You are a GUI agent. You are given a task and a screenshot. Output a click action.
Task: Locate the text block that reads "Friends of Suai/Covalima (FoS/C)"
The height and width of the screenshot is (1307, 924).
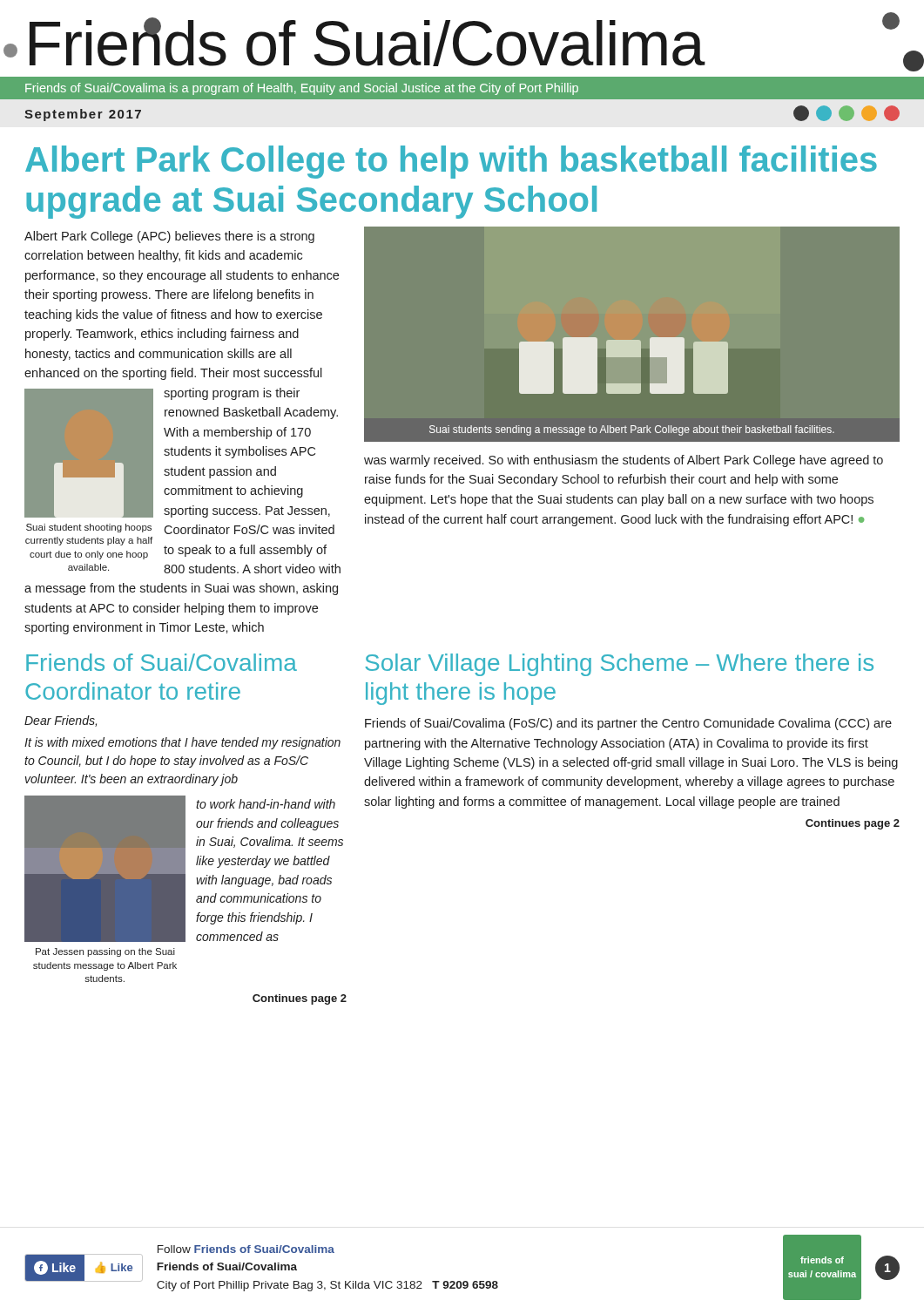pos(631,762)
